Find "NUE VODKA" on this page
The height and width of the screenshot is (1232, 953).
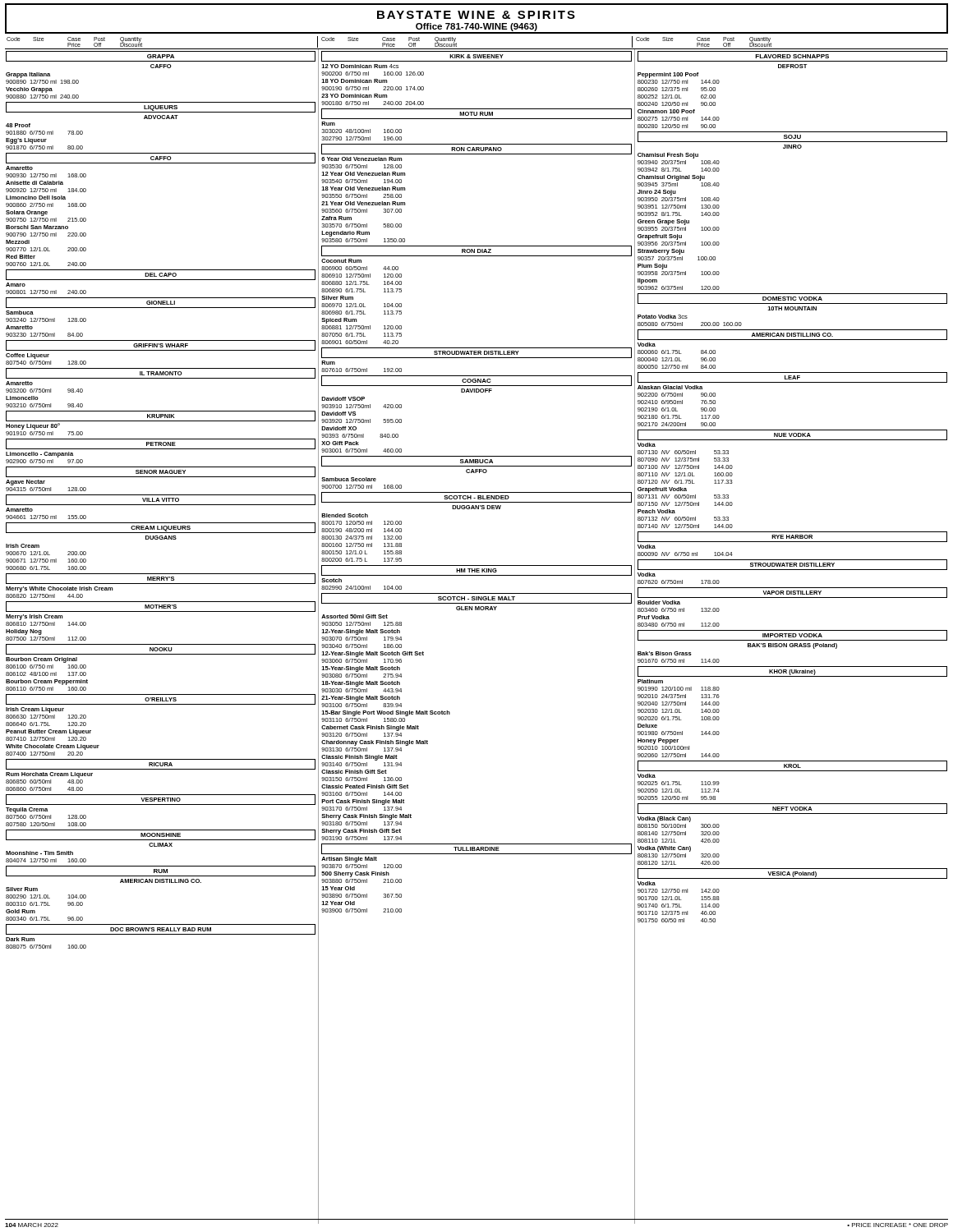[x=792, y=435]
